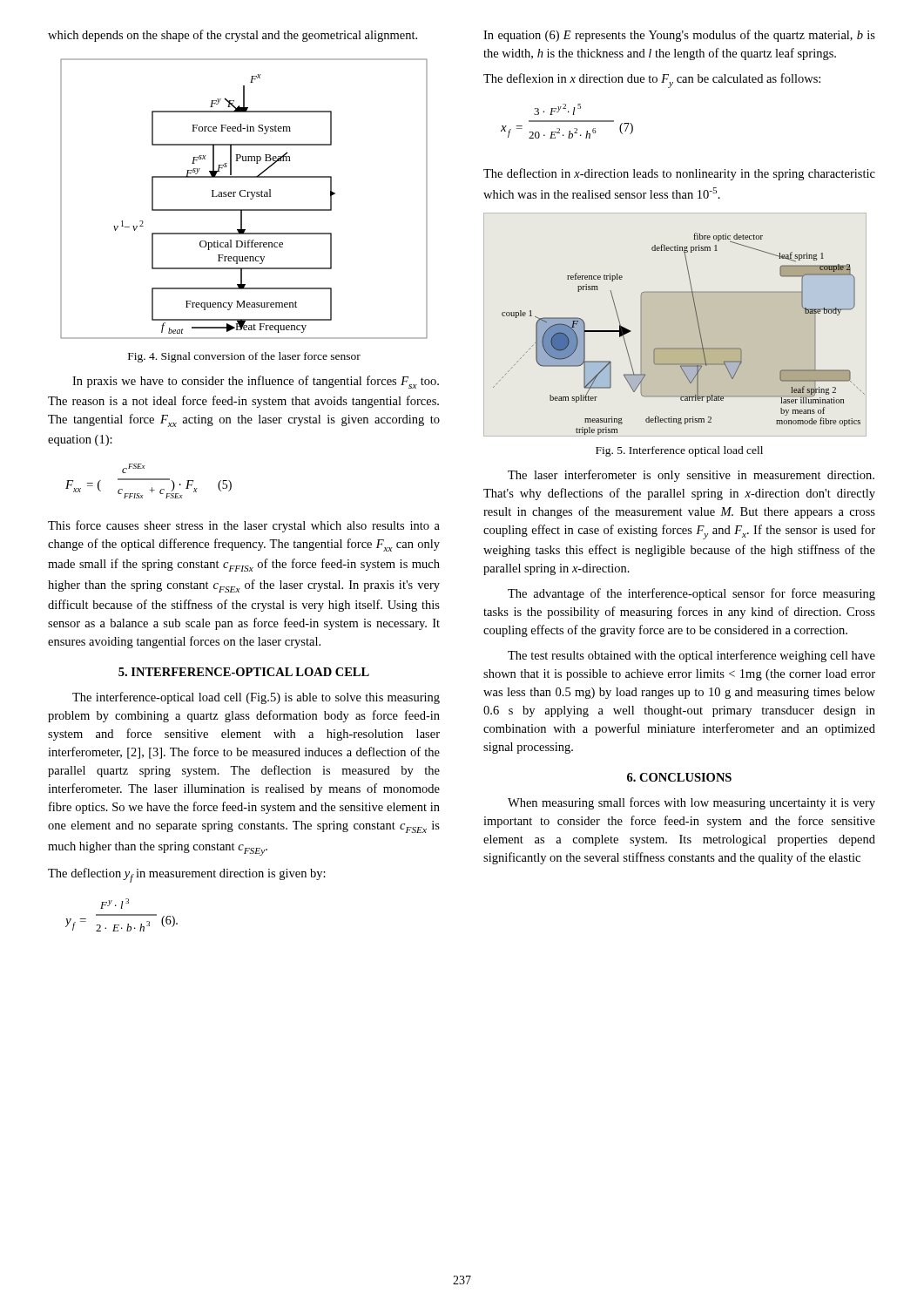The height and width of the screenshot is (1307, 924).
Task: Select the text block that reads "The deflection in x-direction leads to nonlinearity in"
Action: pos(679,184)
